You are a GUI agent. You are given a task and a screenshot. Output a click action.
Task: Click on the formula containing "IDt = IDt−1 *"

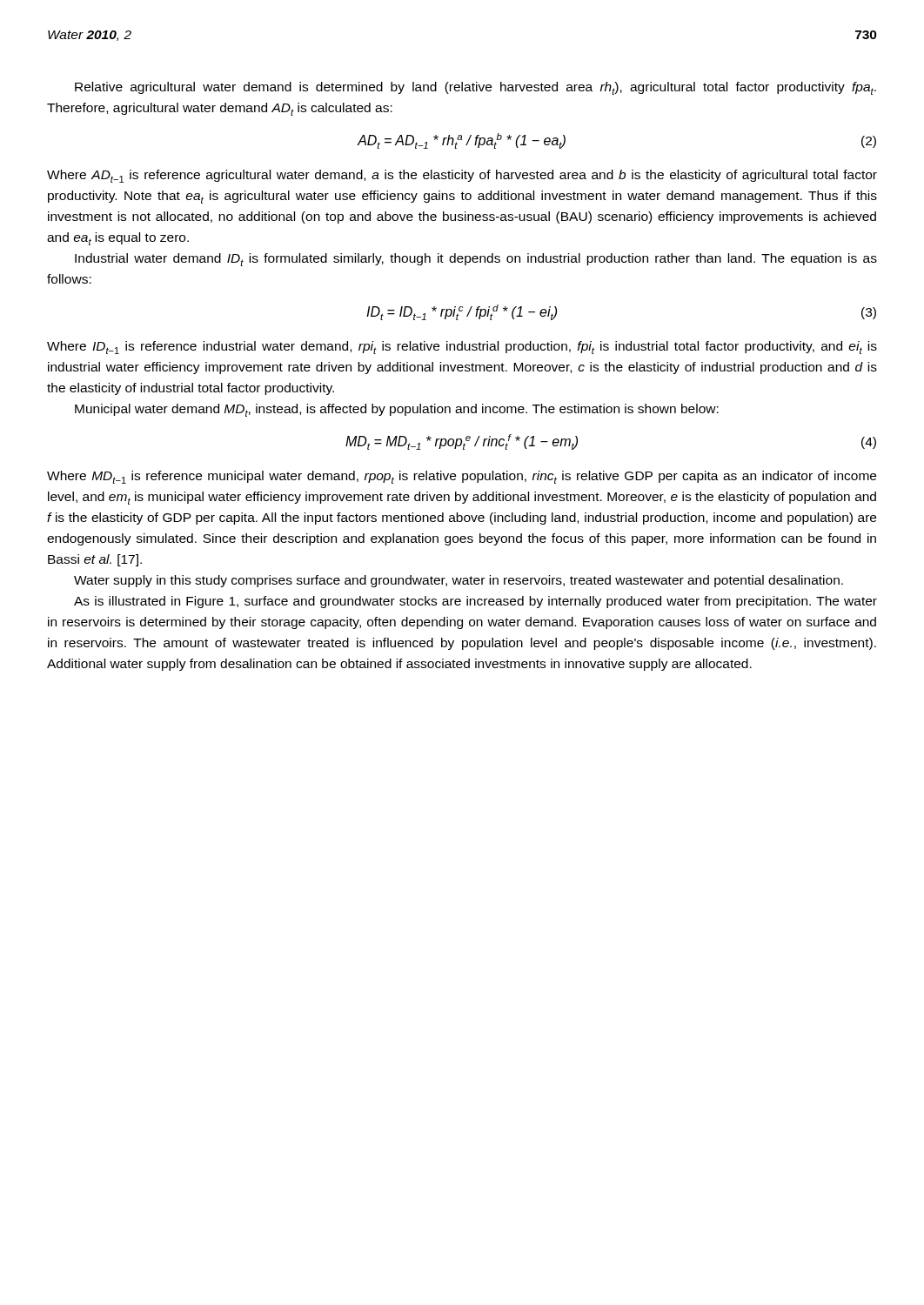coord(469,312)
